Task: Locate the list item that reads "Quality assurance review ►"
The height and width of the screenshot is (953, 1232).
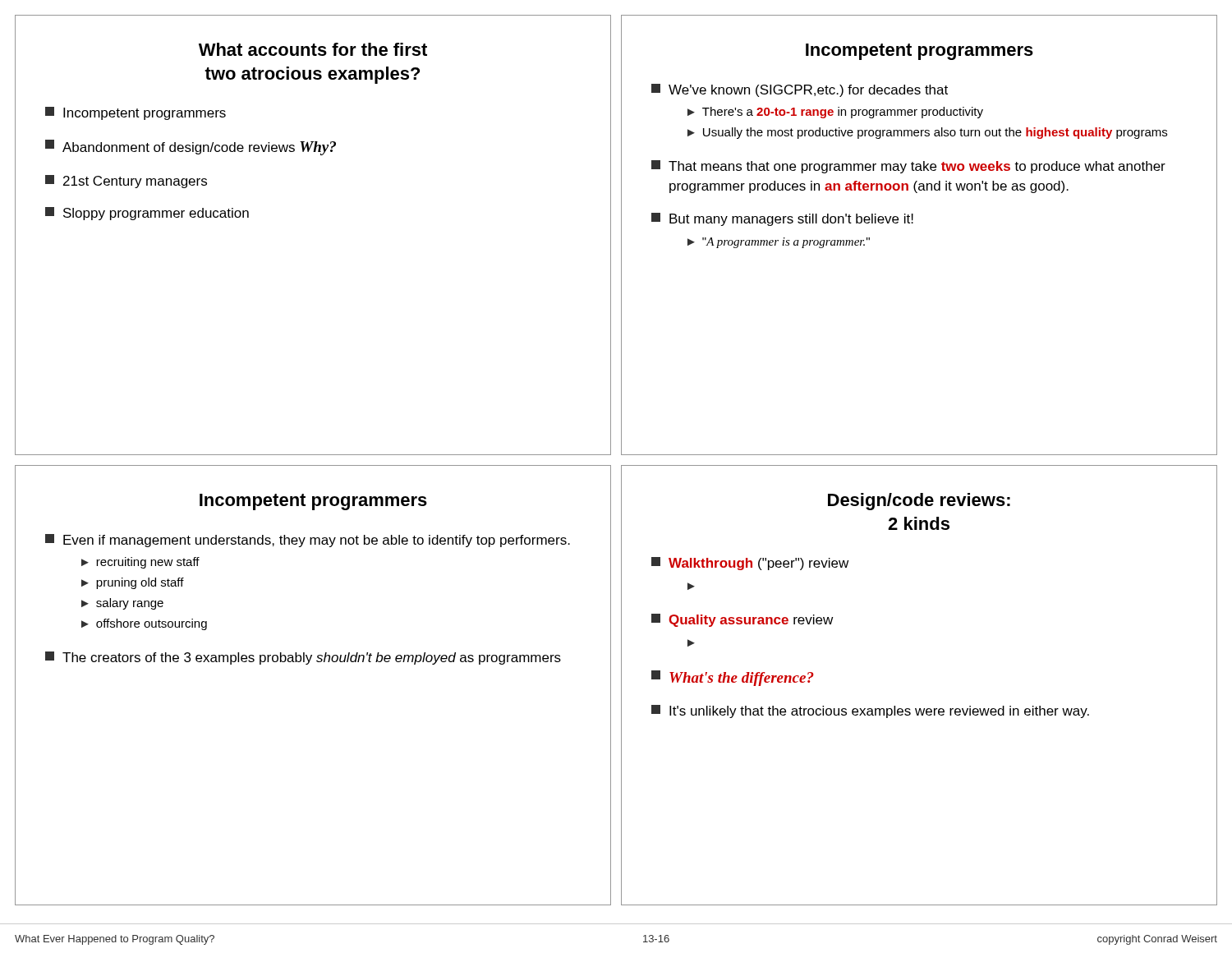Action: pos(742,632)
